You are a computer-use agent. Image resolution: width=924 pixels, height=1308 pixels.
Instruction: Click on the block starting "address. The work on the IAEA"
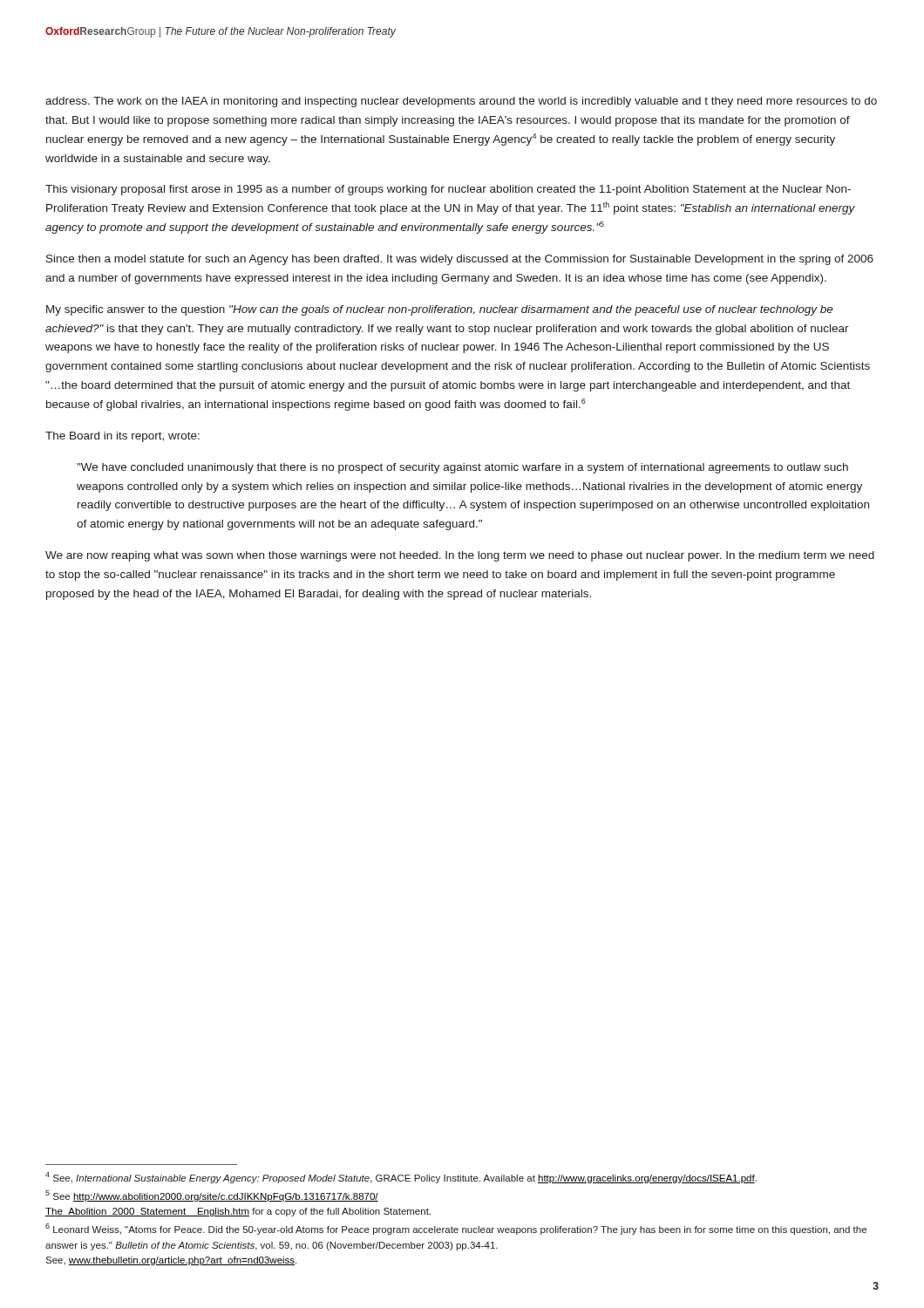[x=461, y=129]
